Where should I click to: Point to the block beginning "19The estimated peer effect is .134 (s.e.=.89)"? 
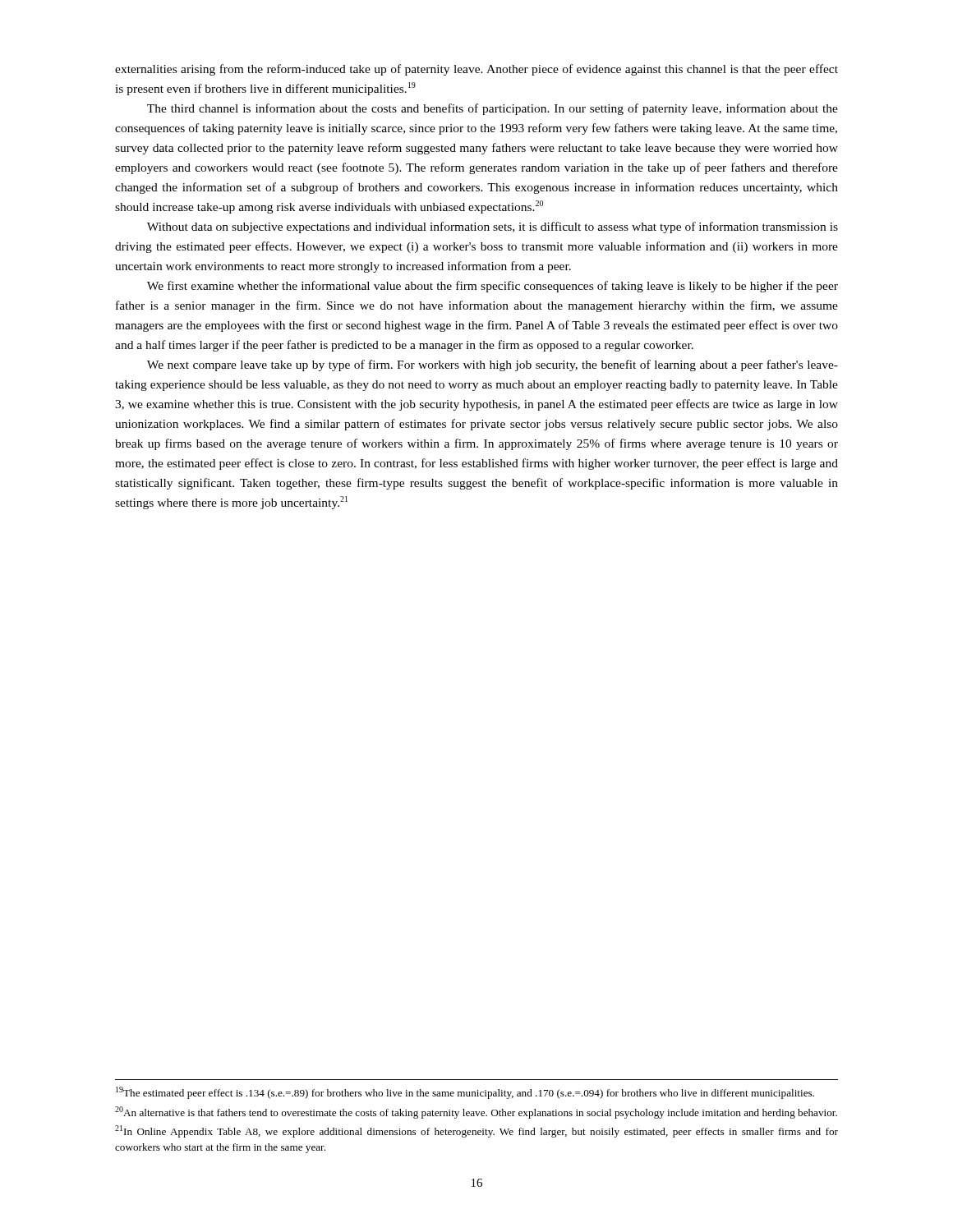(465, 1092)
